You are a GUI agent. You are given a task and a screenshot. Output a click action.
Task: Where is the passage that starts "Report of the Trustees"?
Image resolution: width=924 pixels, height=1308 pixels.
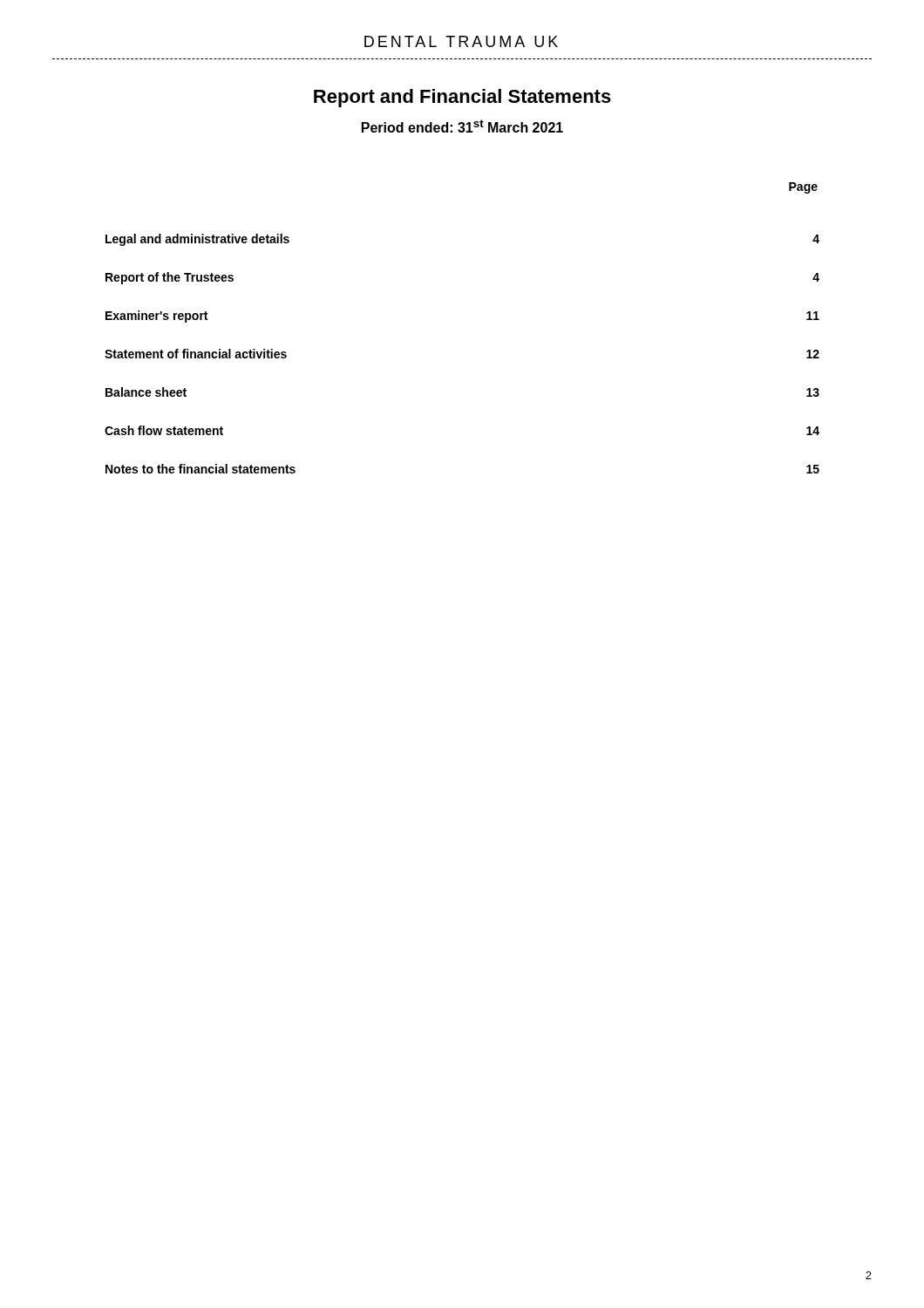168,278
